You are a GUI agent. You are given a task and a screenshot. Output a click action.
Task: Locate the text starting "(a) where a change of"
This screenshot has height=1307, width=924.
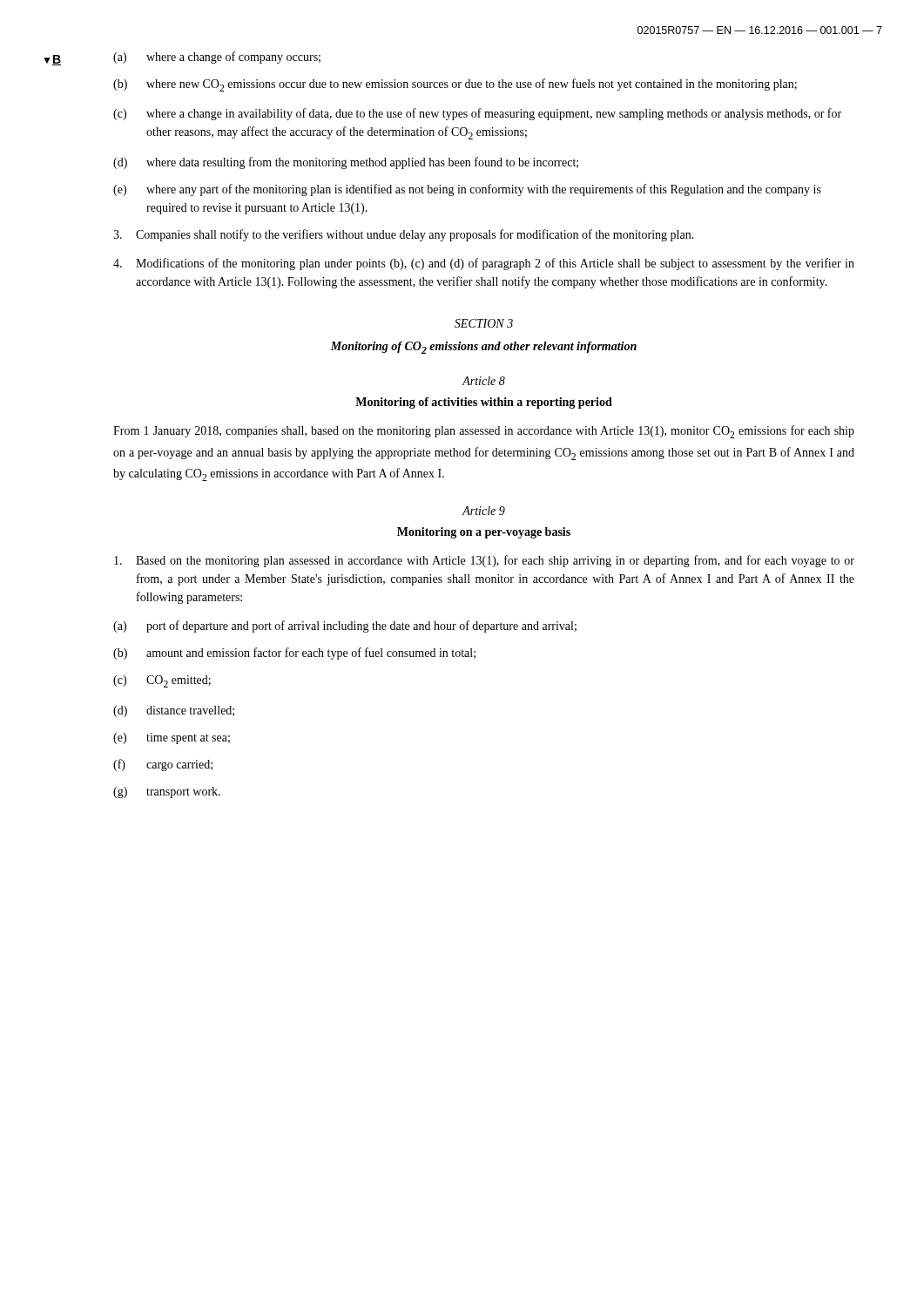point(217,58)
